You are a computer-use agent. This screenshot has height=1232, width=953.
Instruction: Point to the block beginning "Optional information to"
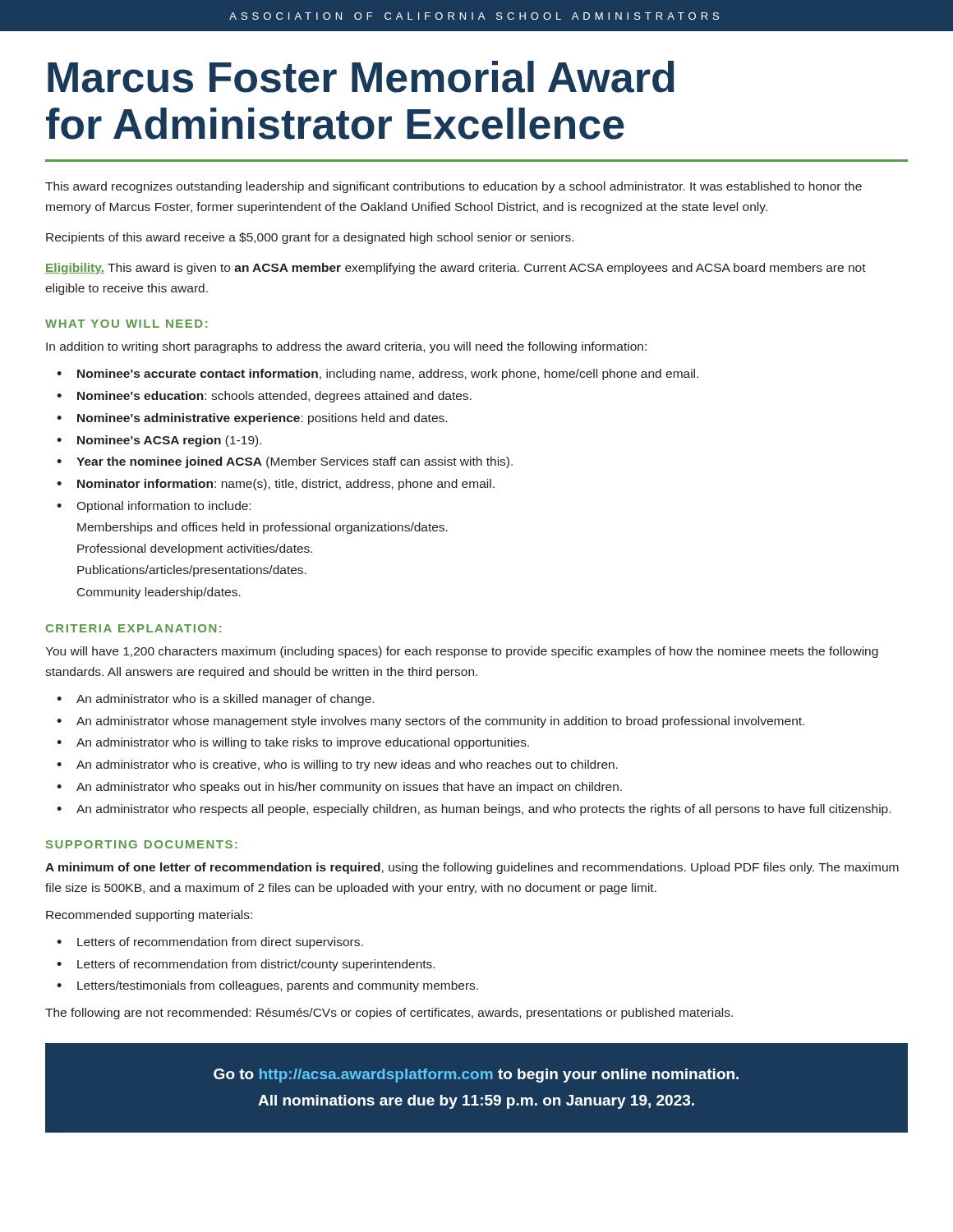pyautogui.click(x=163, y=507)
